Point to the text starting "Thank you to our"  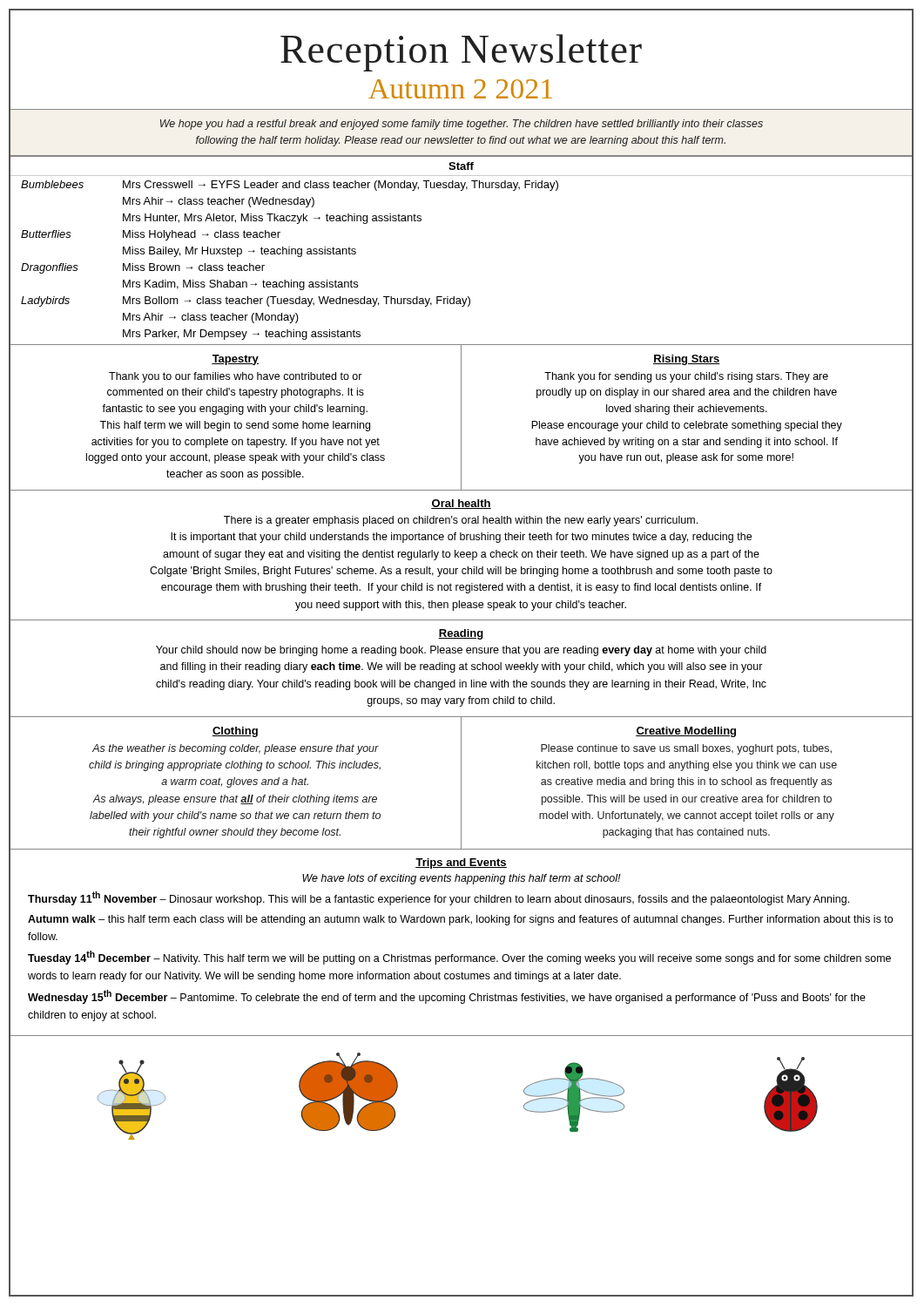[235, 425]
